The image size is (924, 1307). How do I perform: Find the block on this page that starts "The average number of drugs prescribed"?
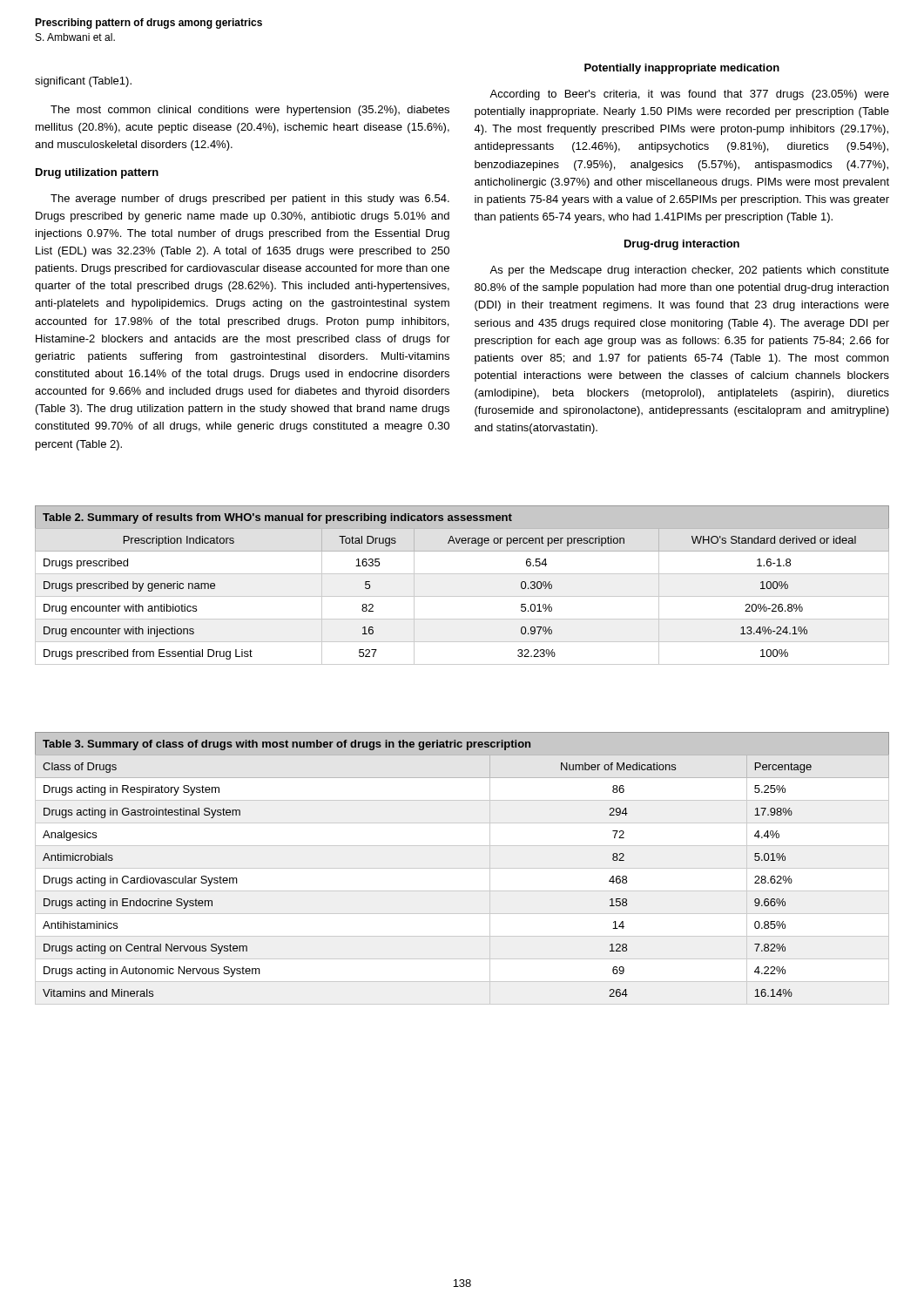pos(242,321)
